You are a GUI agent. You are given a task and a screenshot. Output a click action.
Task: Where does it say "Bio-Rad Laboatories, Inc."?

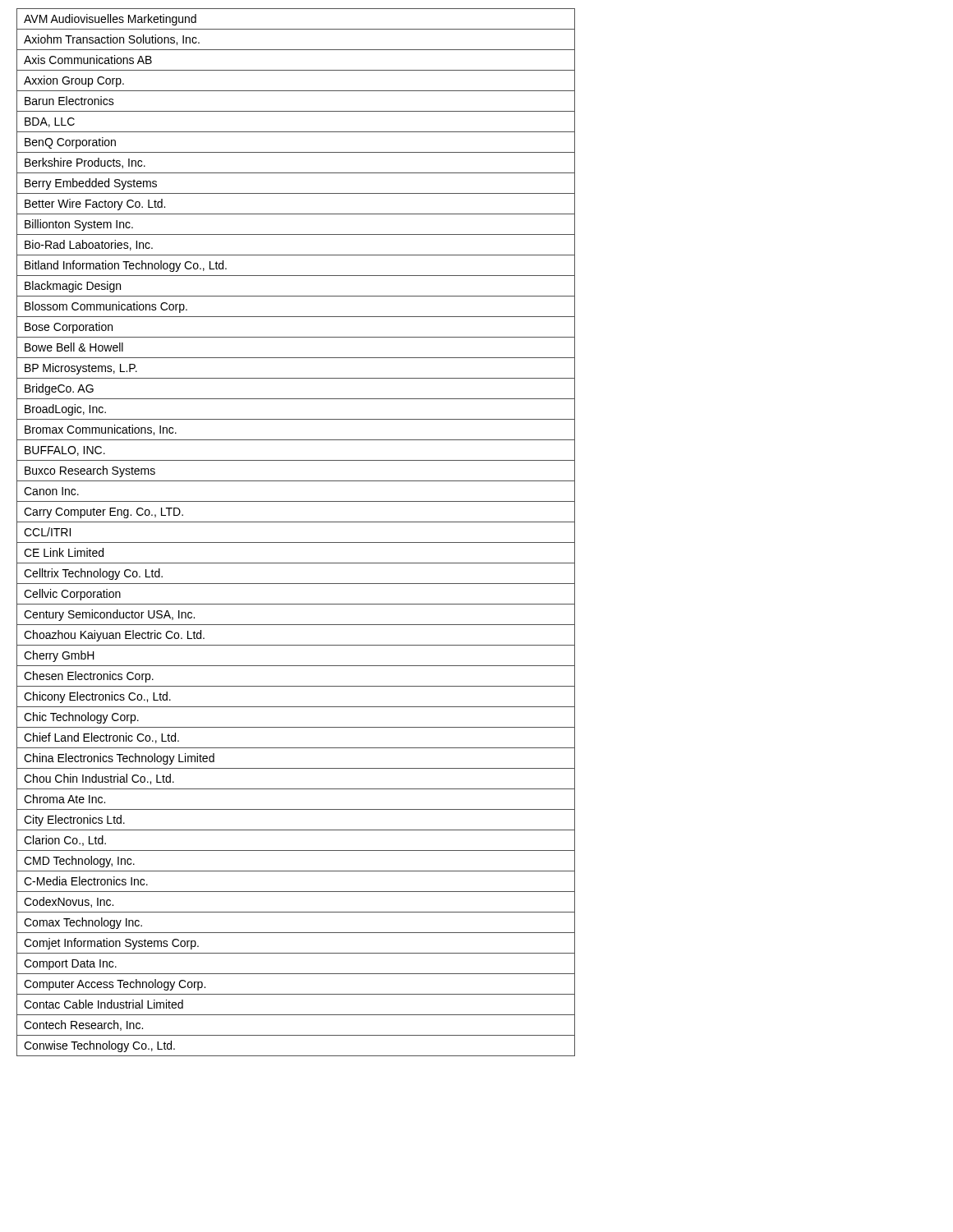pos(89,245)
